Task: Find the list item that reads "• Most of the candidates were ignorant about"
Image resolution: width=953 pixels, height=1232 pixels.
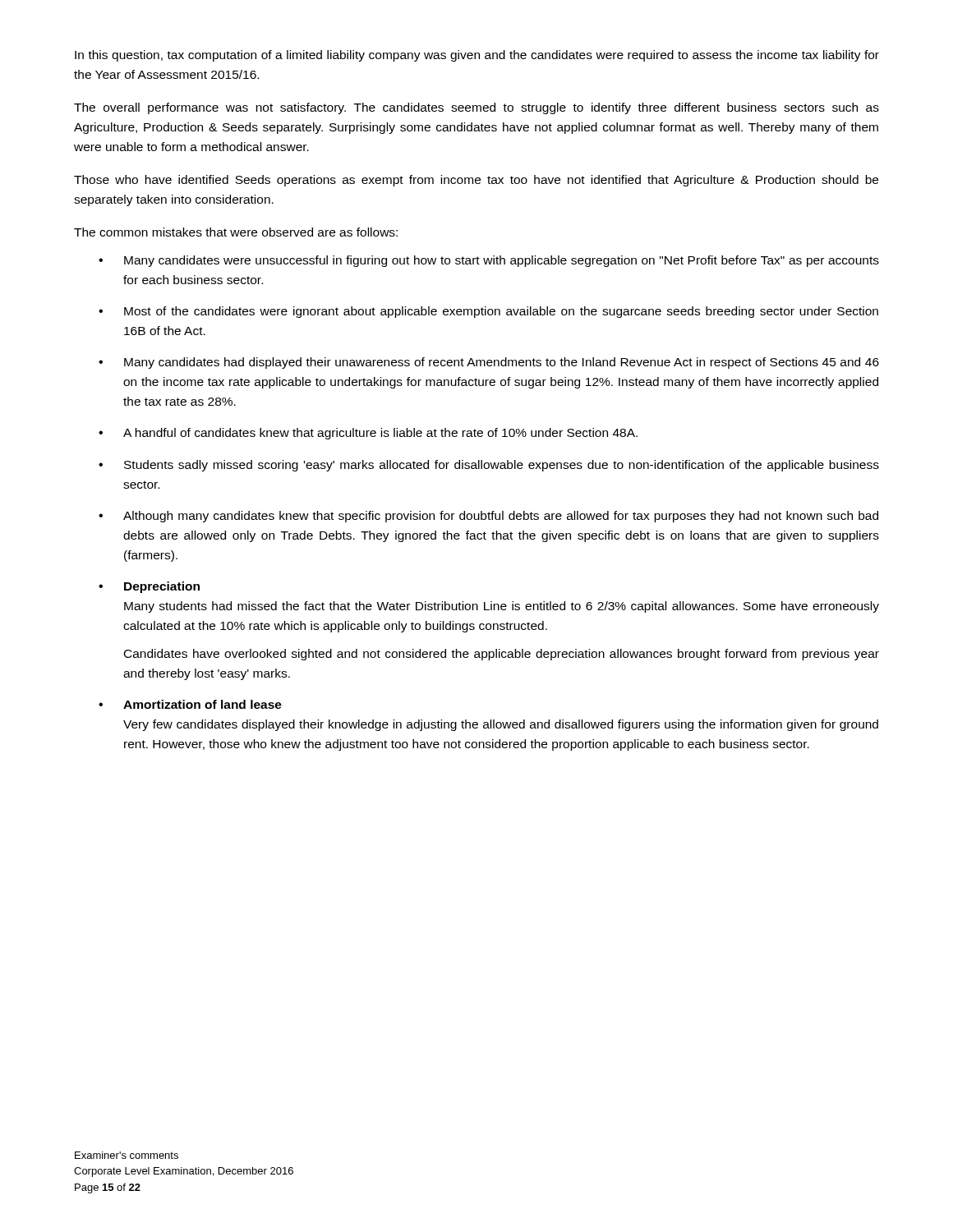Action: pos(489,321)
